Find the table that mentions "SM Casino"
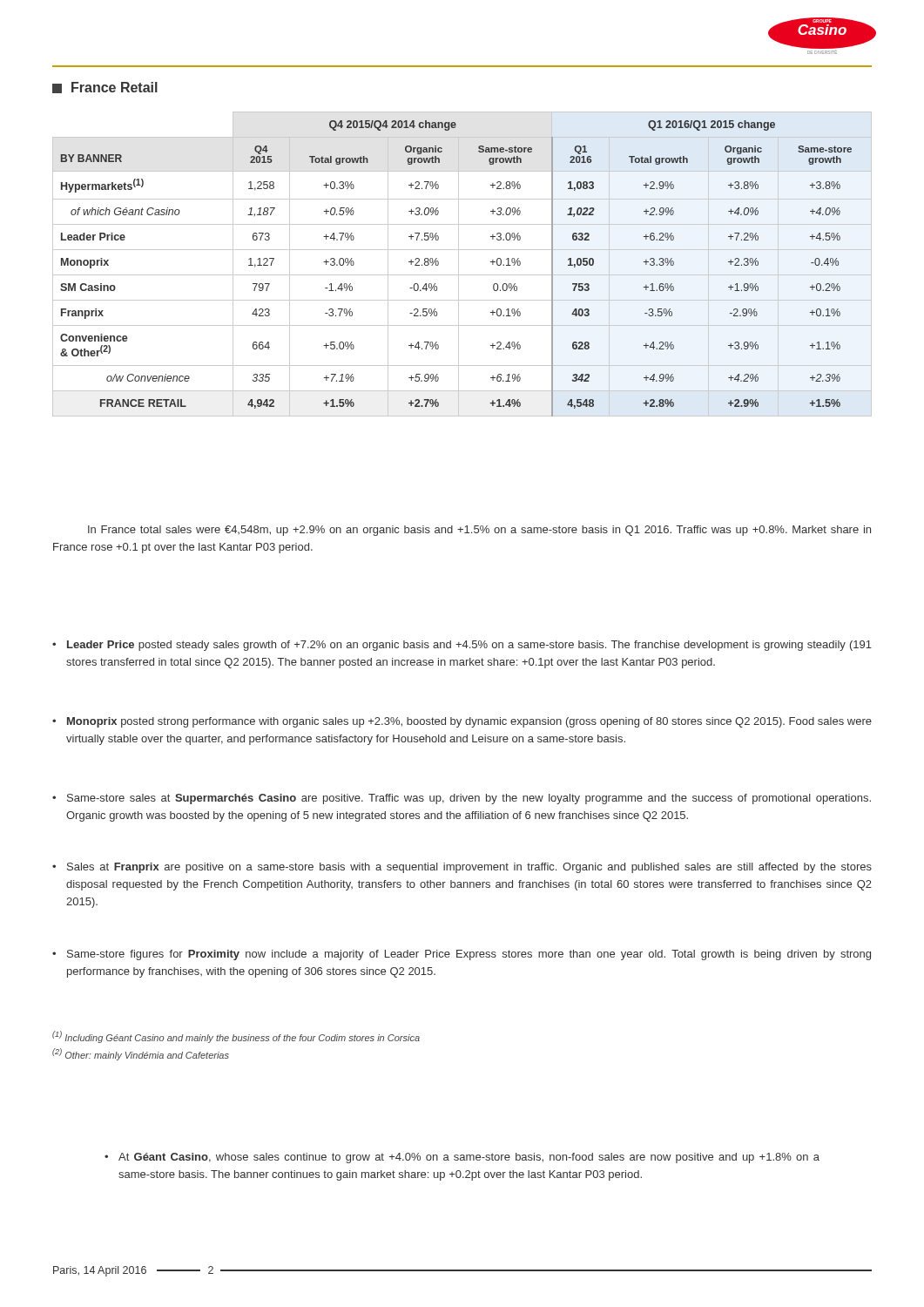The width and height of the screenshot is (924, 1307). click(x=462, y=264)
